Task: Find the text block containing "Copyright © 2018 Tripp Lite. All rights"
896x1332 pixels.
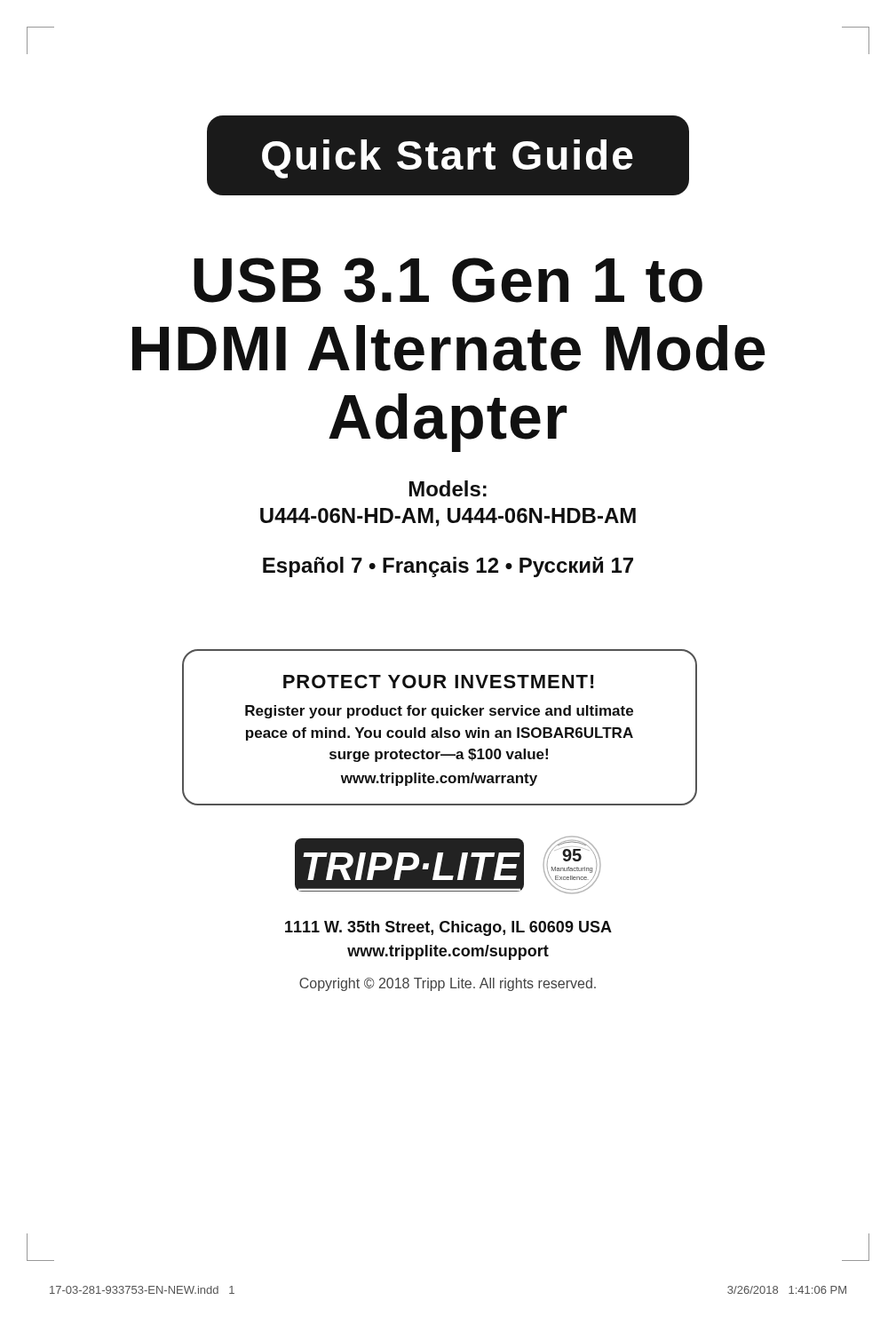Action: [x=448, y=983]
